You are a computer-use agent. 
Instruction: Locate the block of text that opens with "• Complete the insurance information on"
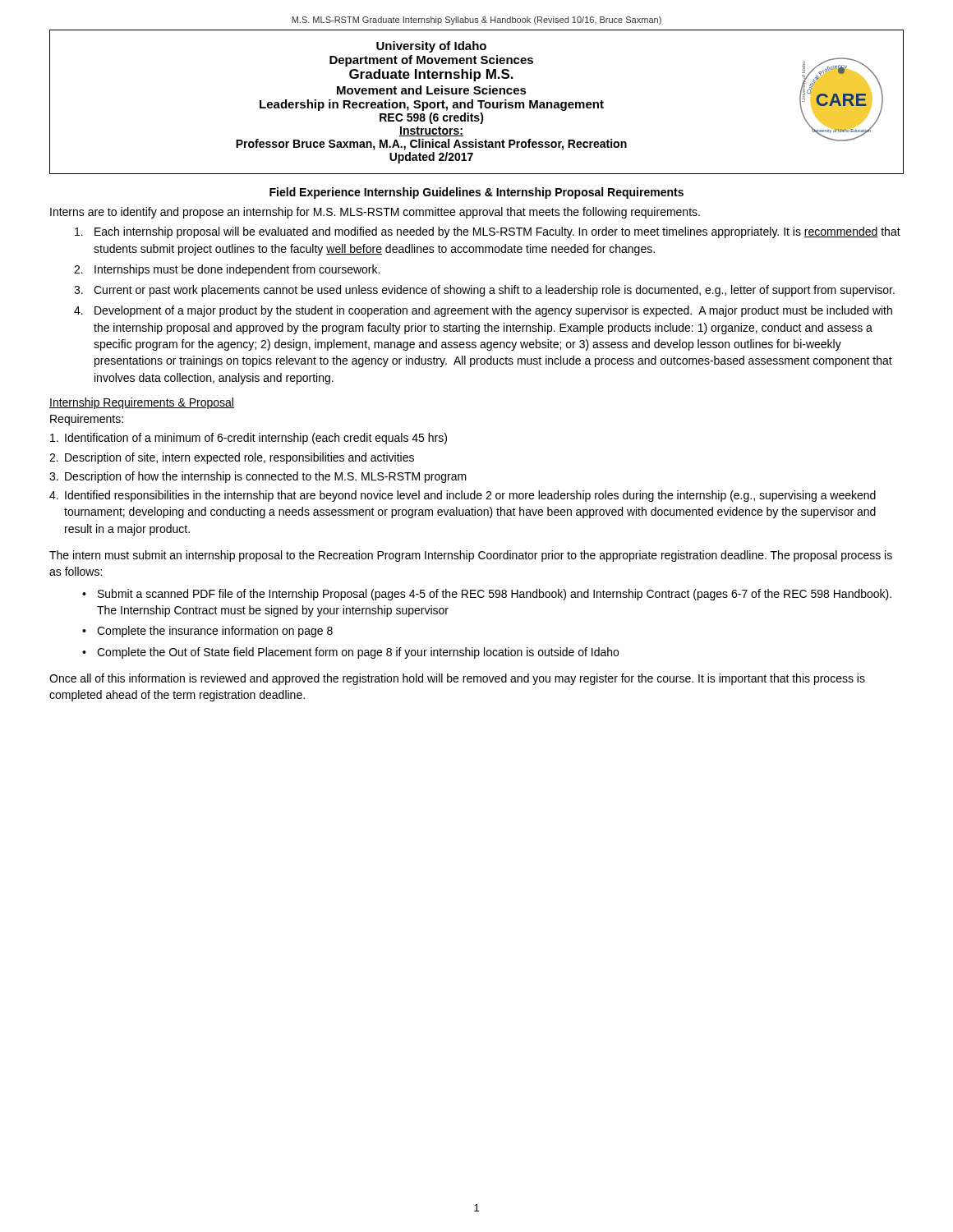point(208,631)
